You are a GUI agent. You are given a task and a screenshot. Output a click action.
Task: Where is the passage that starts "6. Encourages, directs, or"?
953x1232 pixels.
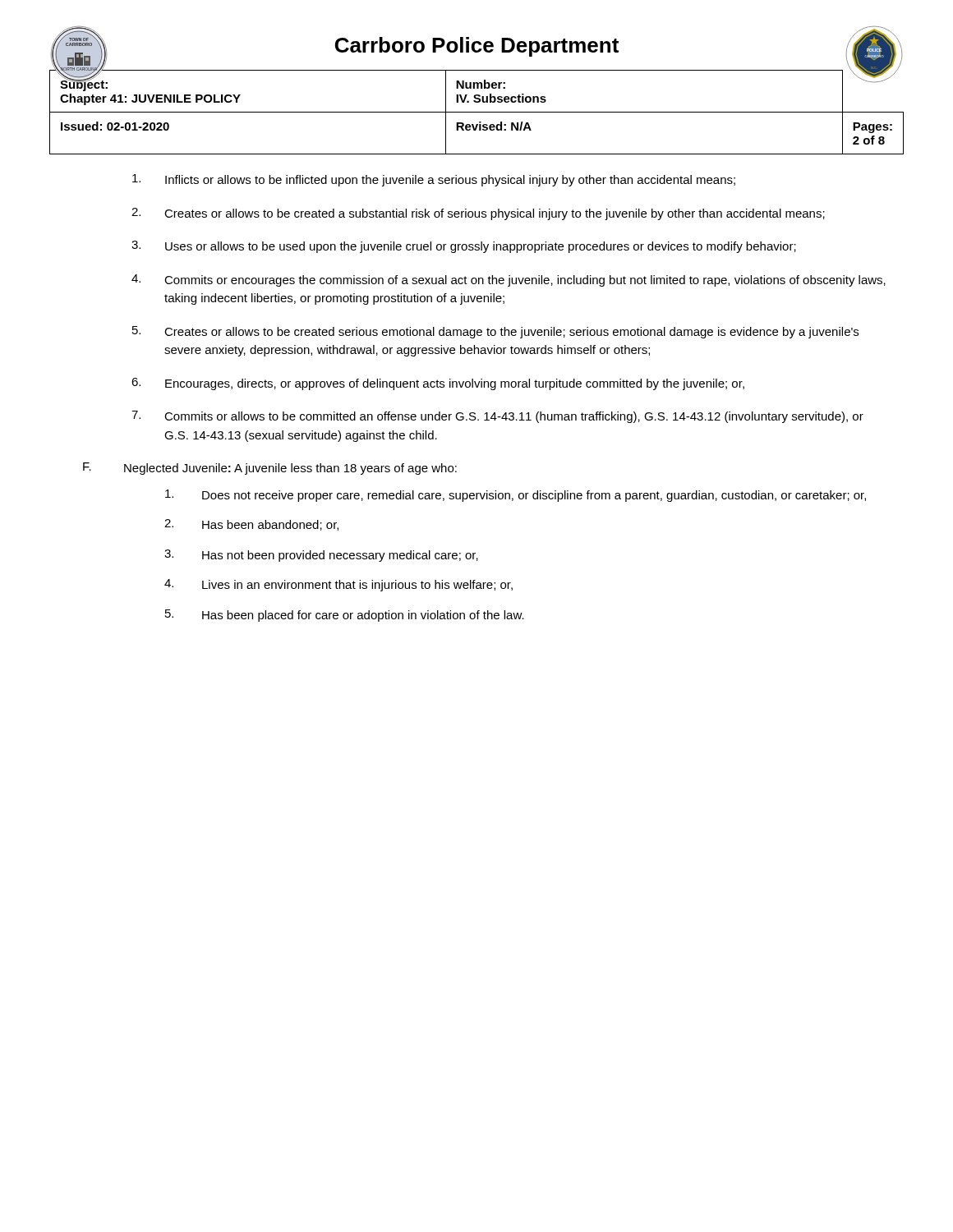click(x=438, y=383)
